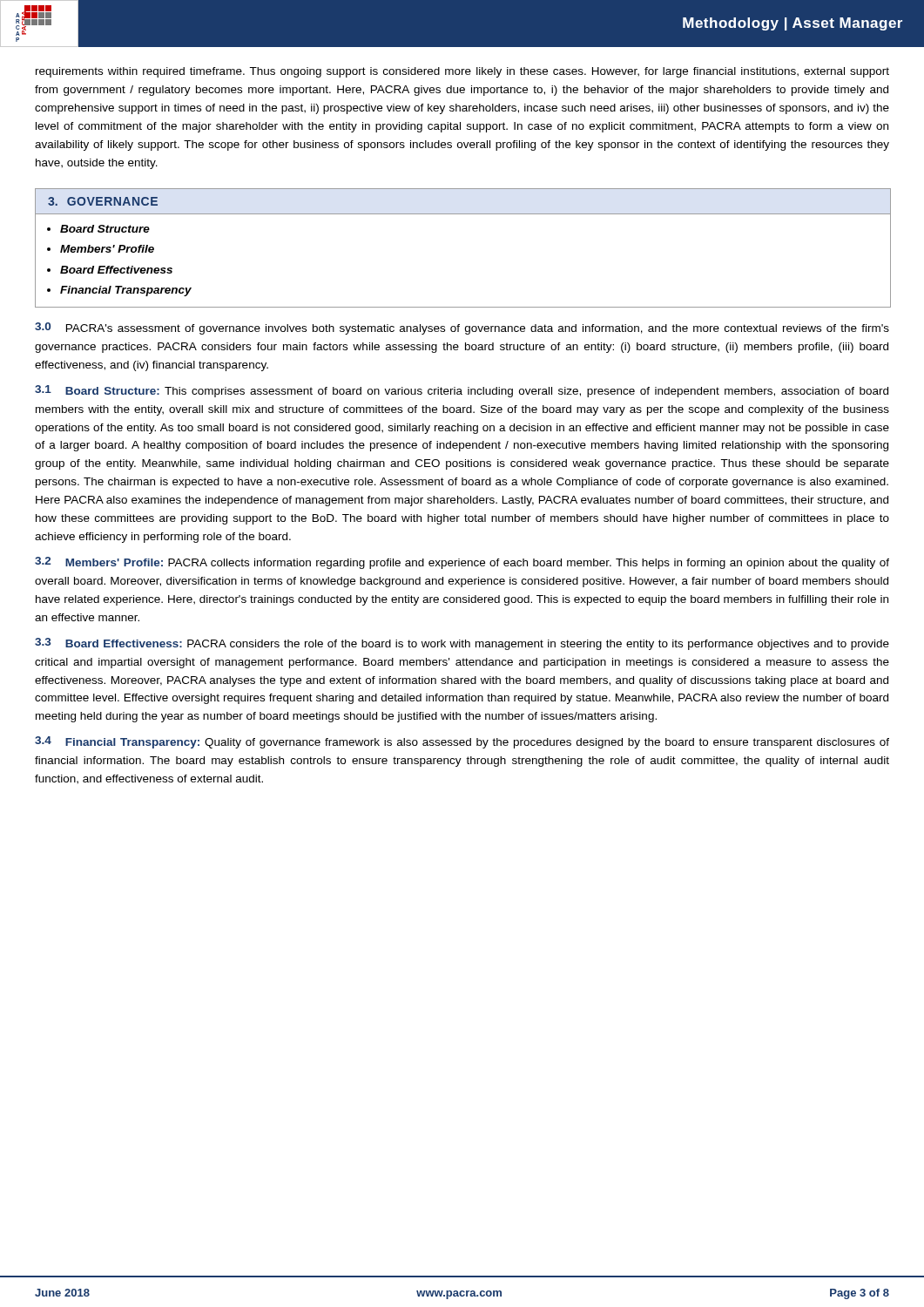This screenshot has width=924, height=1307.
Task: Point to the text block starting "requirements within required"
Action: [x=462, y=117]
